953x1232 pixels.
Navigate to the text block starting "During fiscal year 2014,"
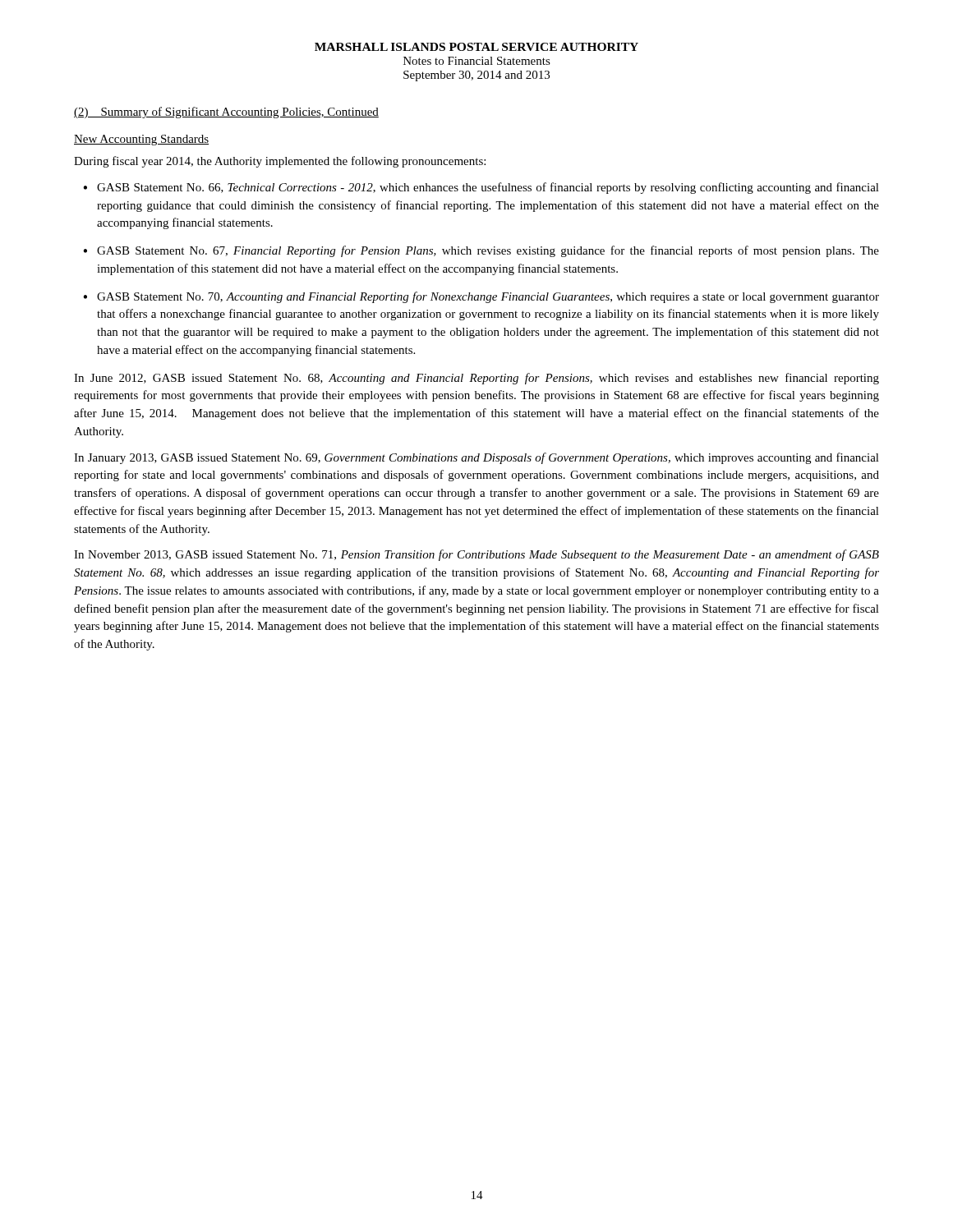coord(280,161)
